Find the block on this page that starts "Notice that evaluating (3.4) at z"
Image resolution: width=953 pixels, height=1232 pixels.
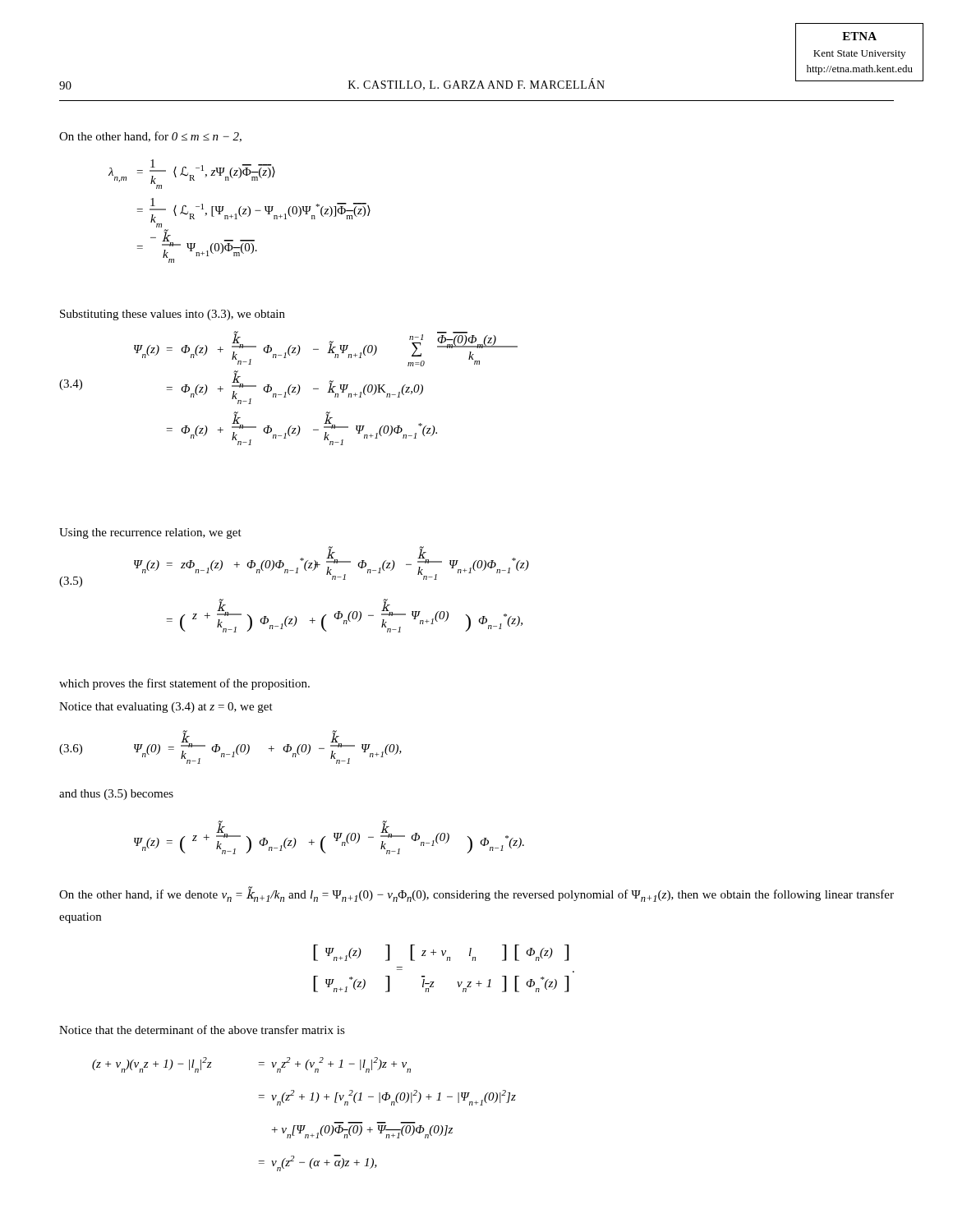(x=166, y=706)
